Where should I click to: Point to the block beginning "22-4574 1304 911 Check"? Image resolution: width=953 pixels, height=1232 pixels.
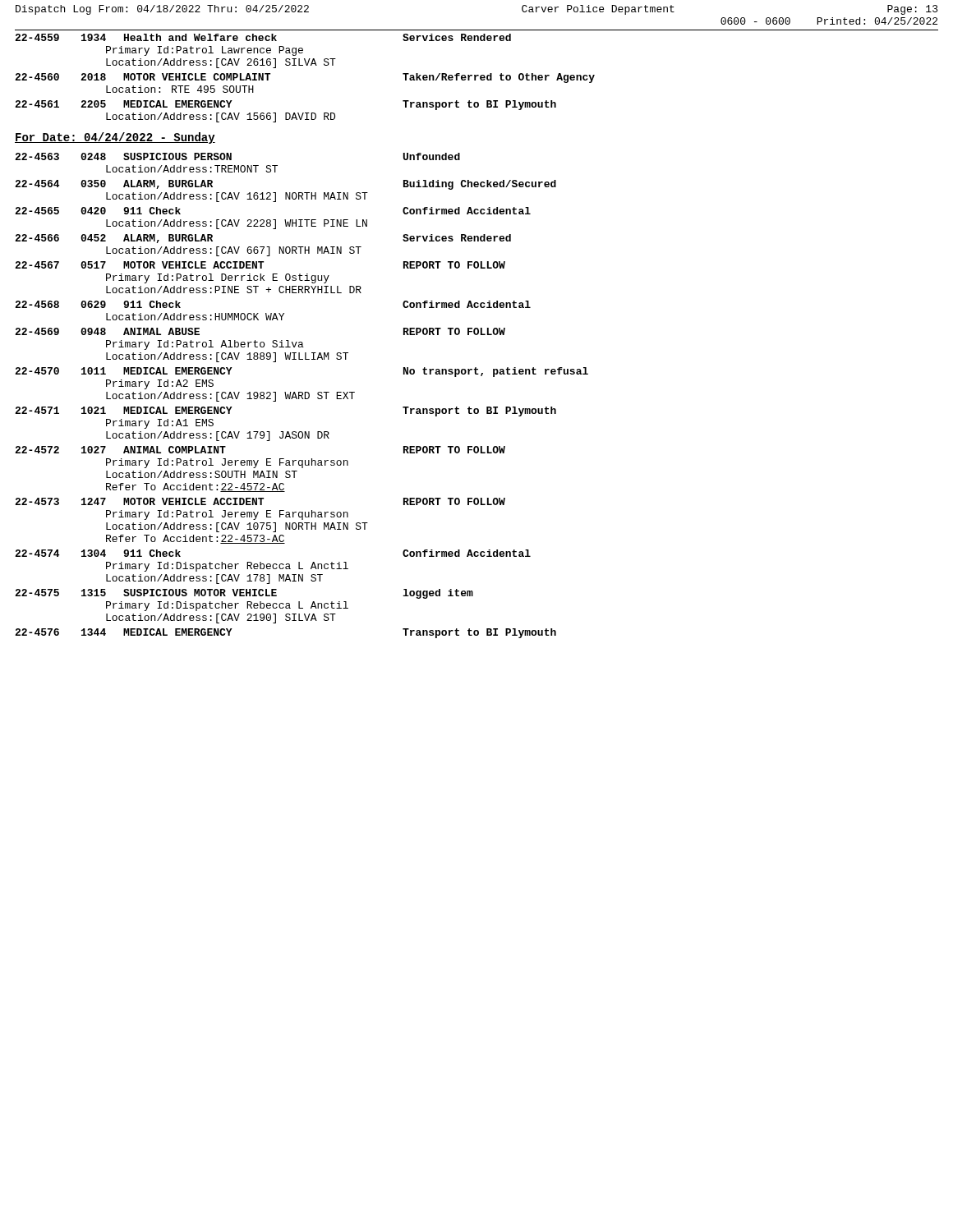pyautogui.click(x=476, y=566)
